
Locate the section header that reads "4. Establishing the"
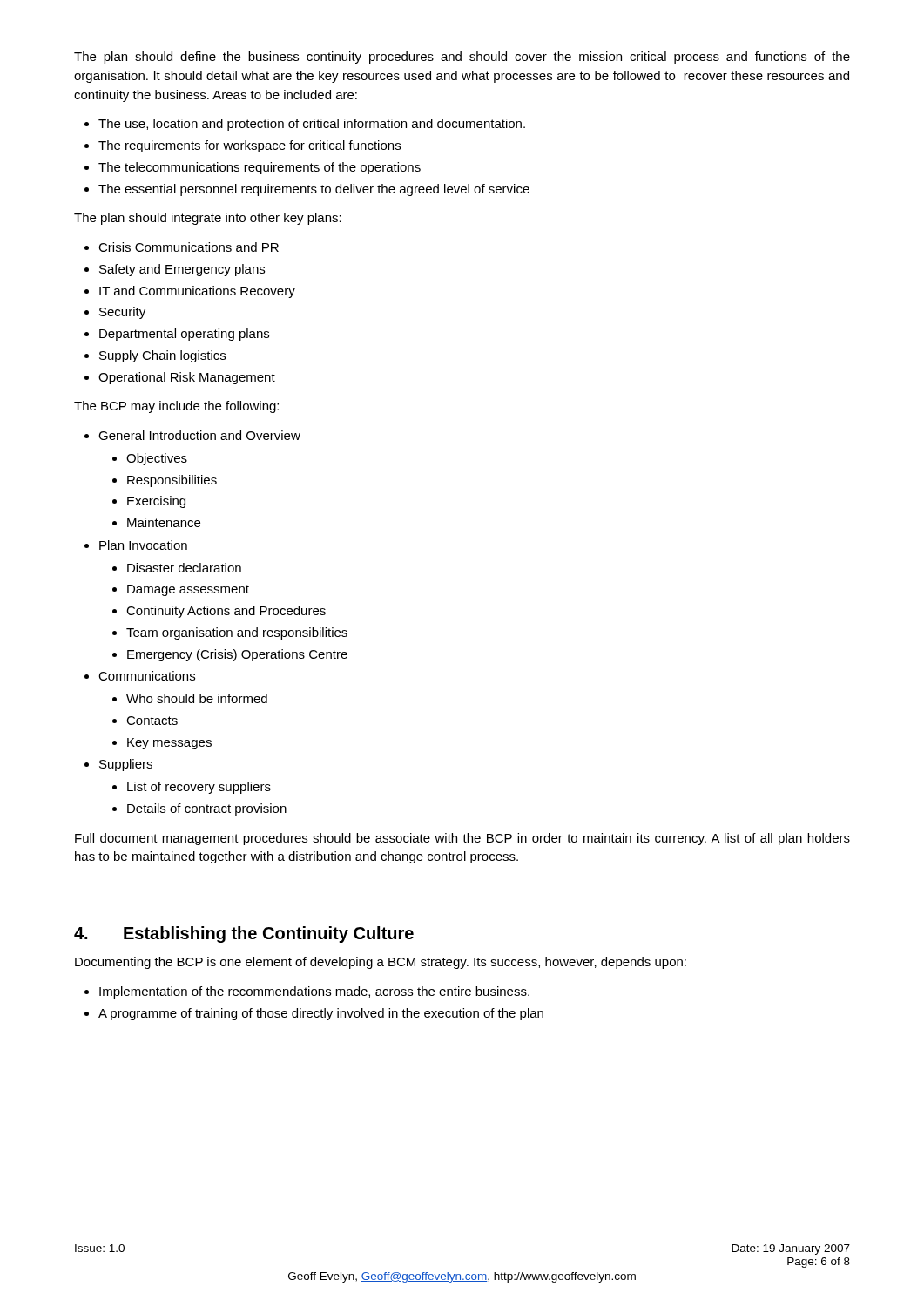click(x=244, y=934)
